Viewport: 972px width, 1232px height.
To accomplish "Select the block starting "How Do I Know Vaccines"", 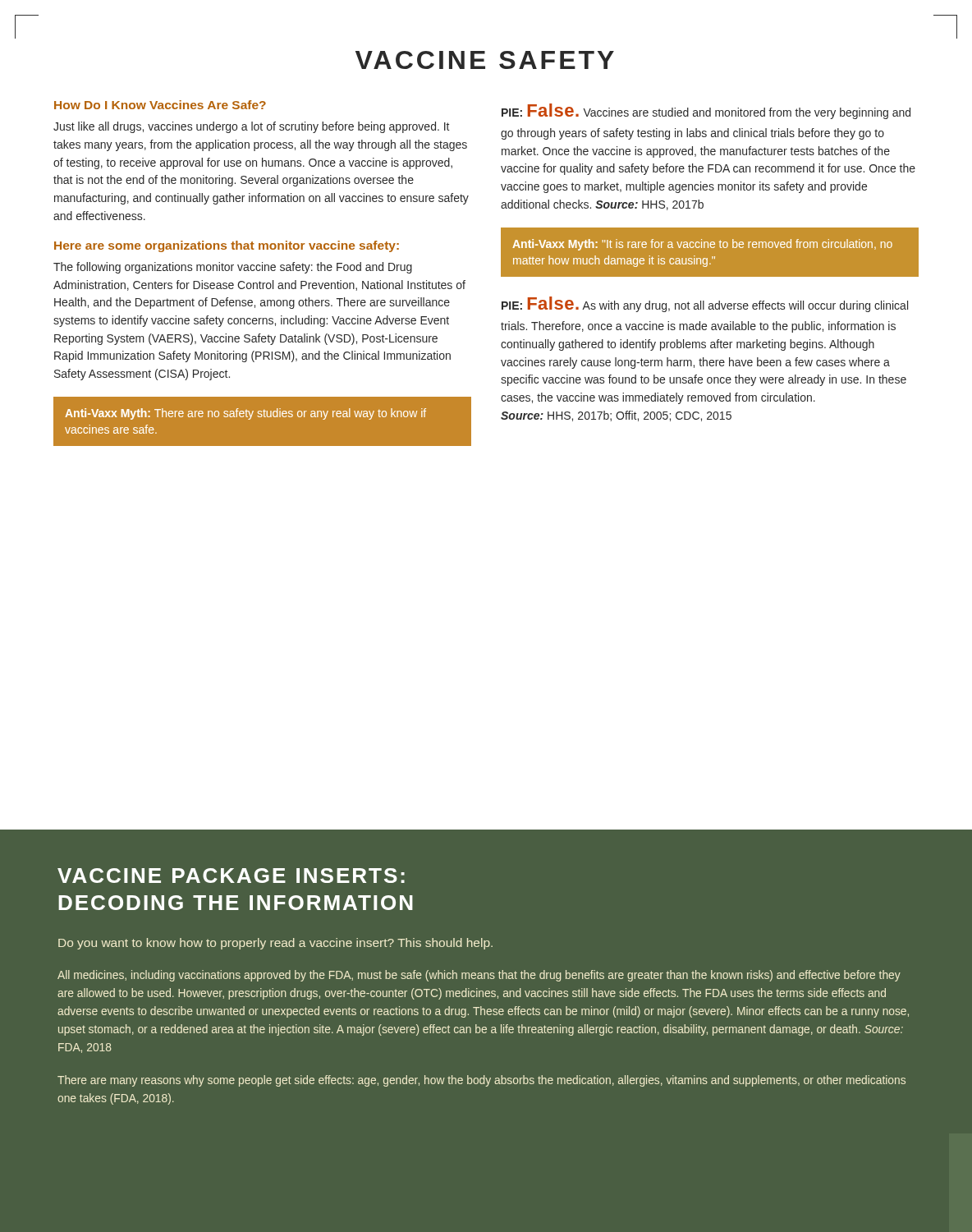I will [x=262, y=105].
